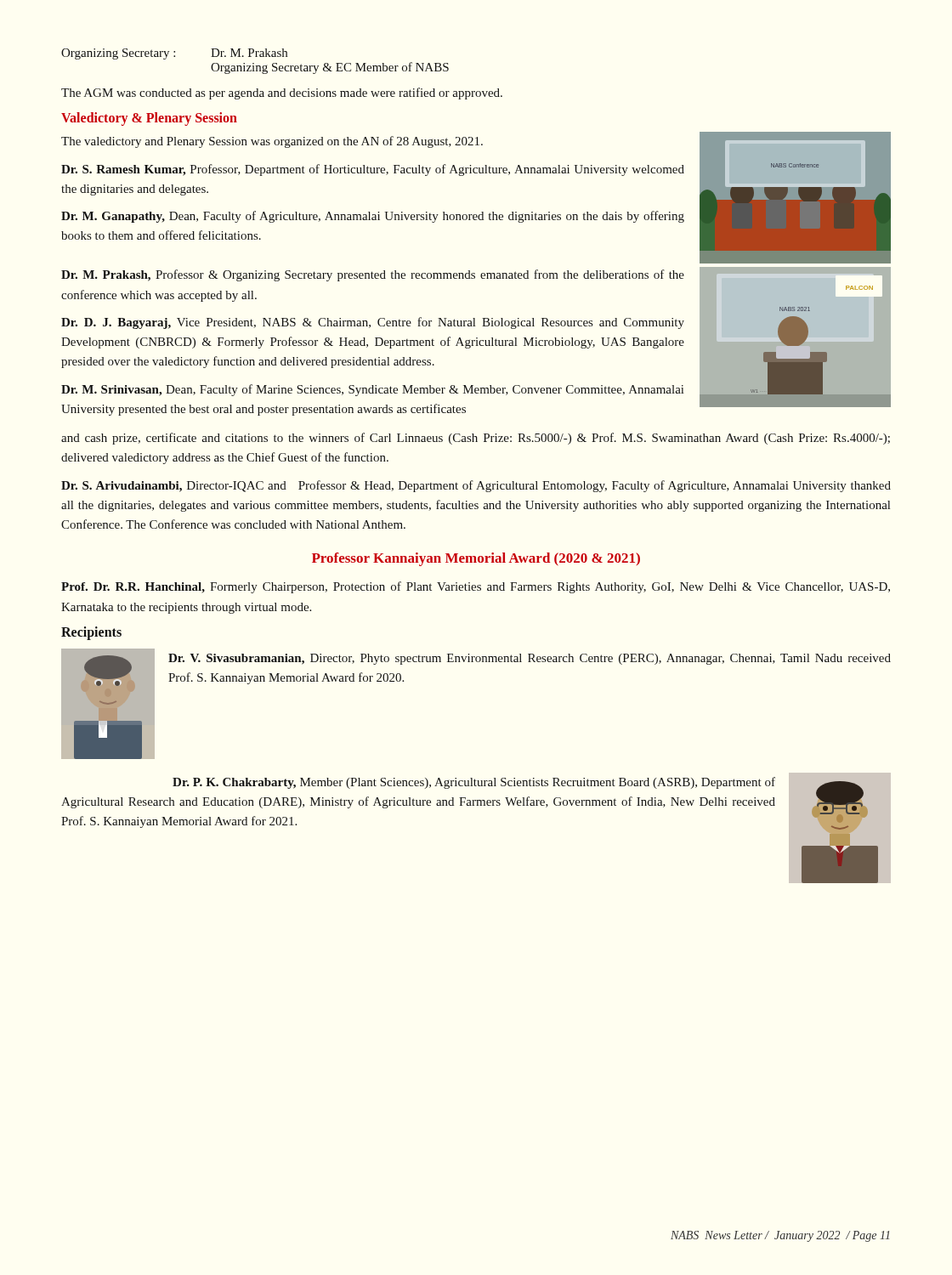Point to the block beginning "Dr. M. Srinivasan, Dean, Faculty of Marine Sciences,"

(373, 399)
